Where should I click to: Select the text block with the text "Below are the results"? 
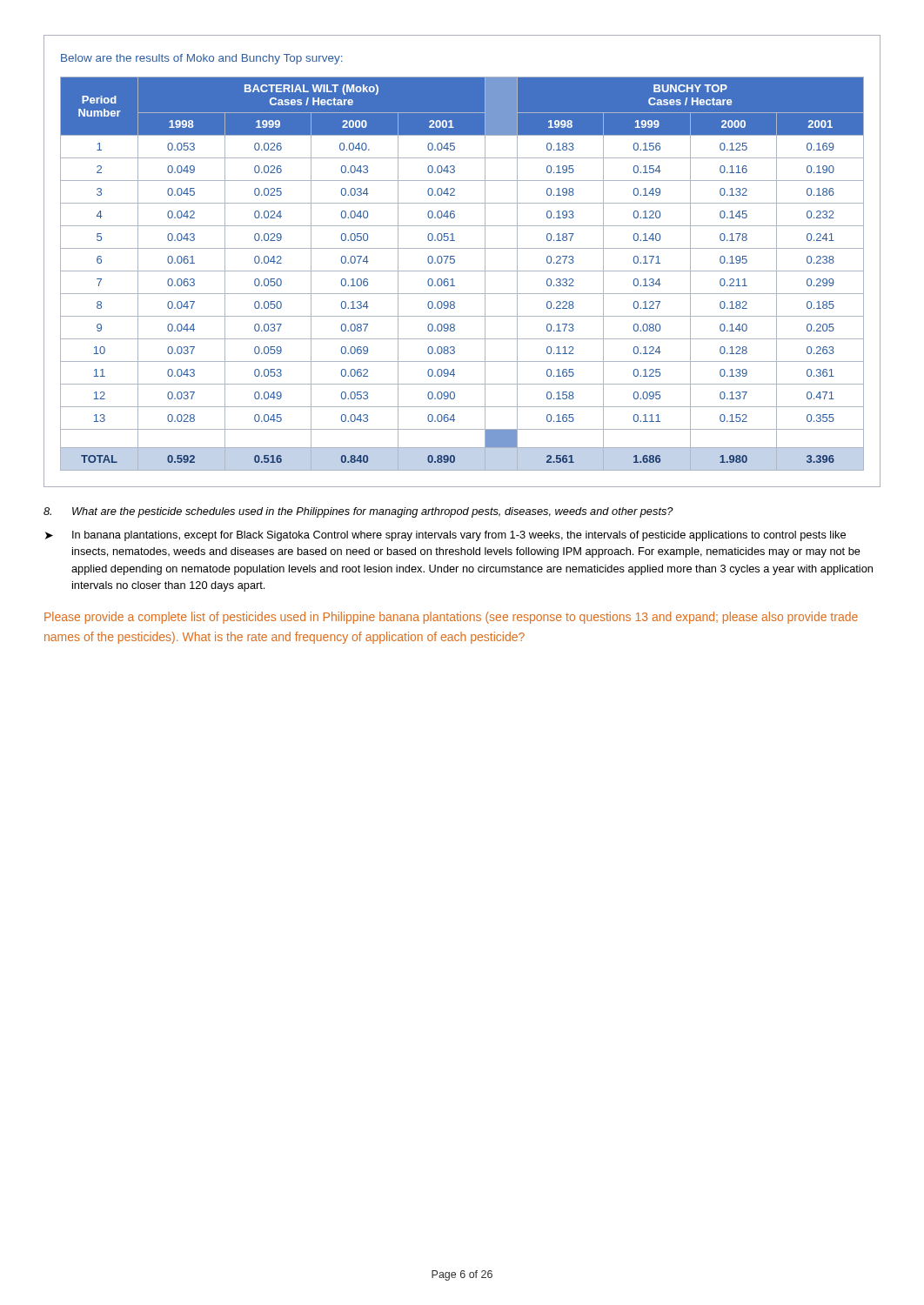click(202, 58)
